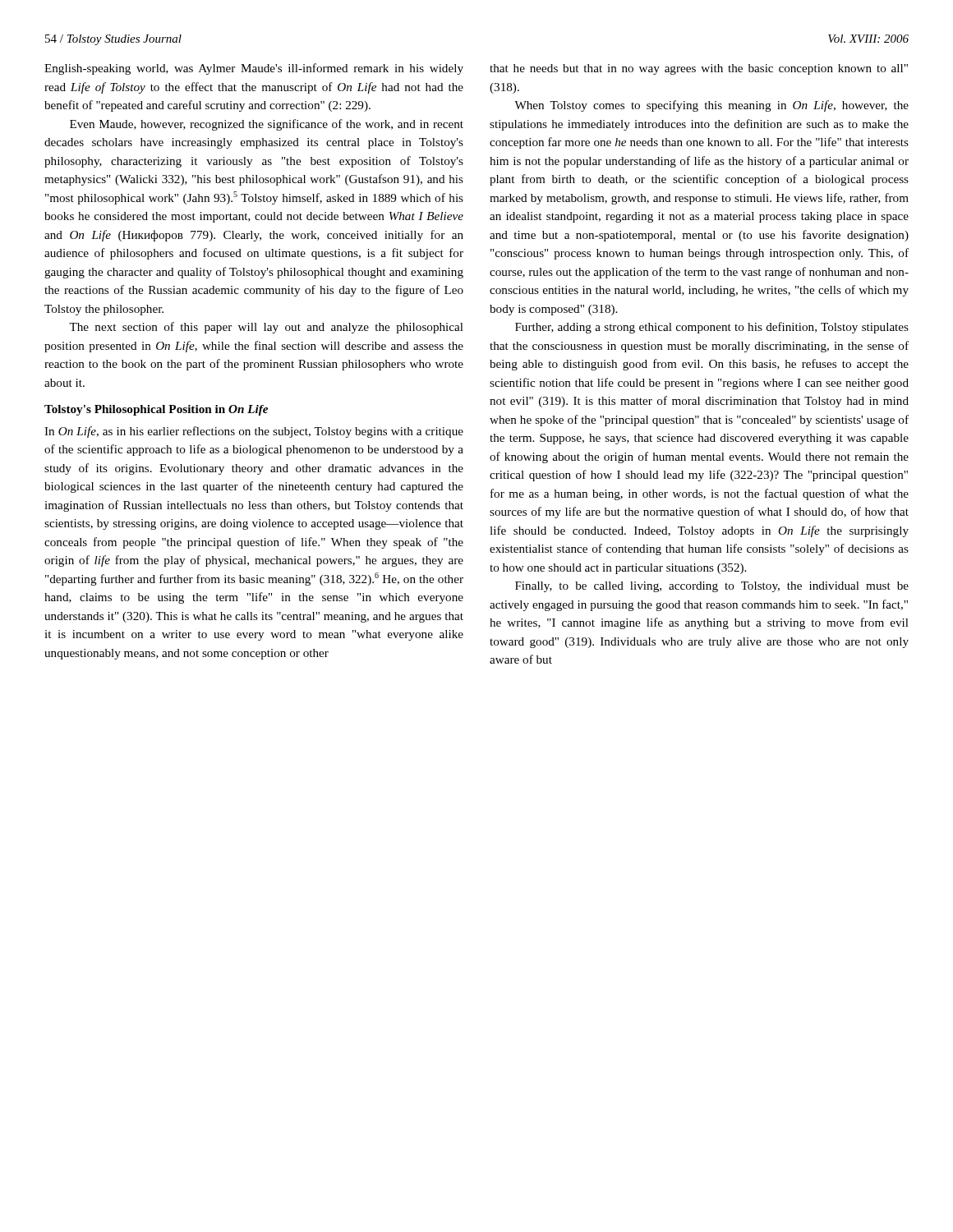Select the text block with the text "When Tolstoy comes to specifying"
The width and height of the screenshot is (953, 1232).
click(699, 207)
